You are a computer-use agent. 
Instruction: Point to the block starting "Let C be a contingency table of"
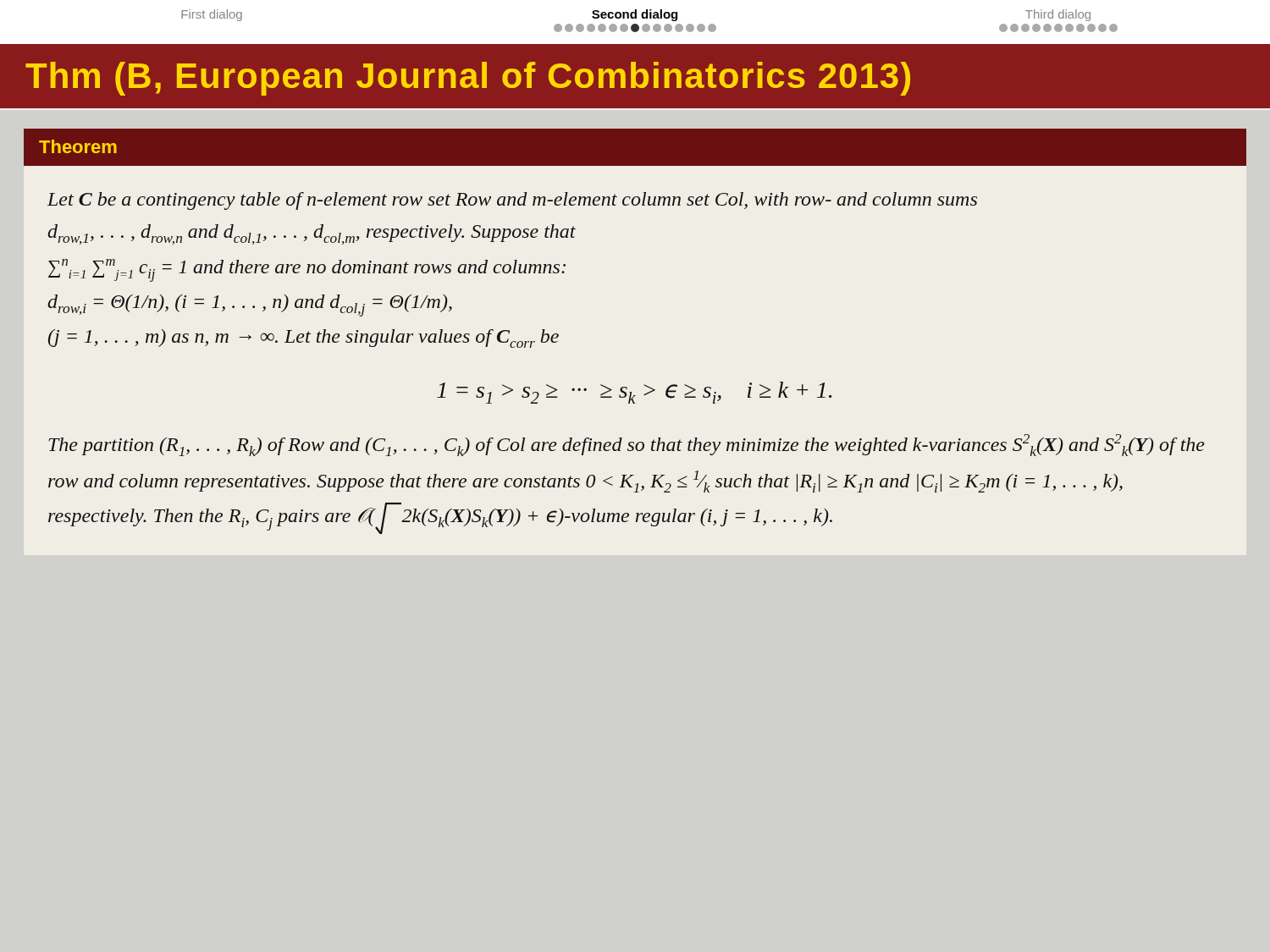pyautogui.click(x=513, y=270)
